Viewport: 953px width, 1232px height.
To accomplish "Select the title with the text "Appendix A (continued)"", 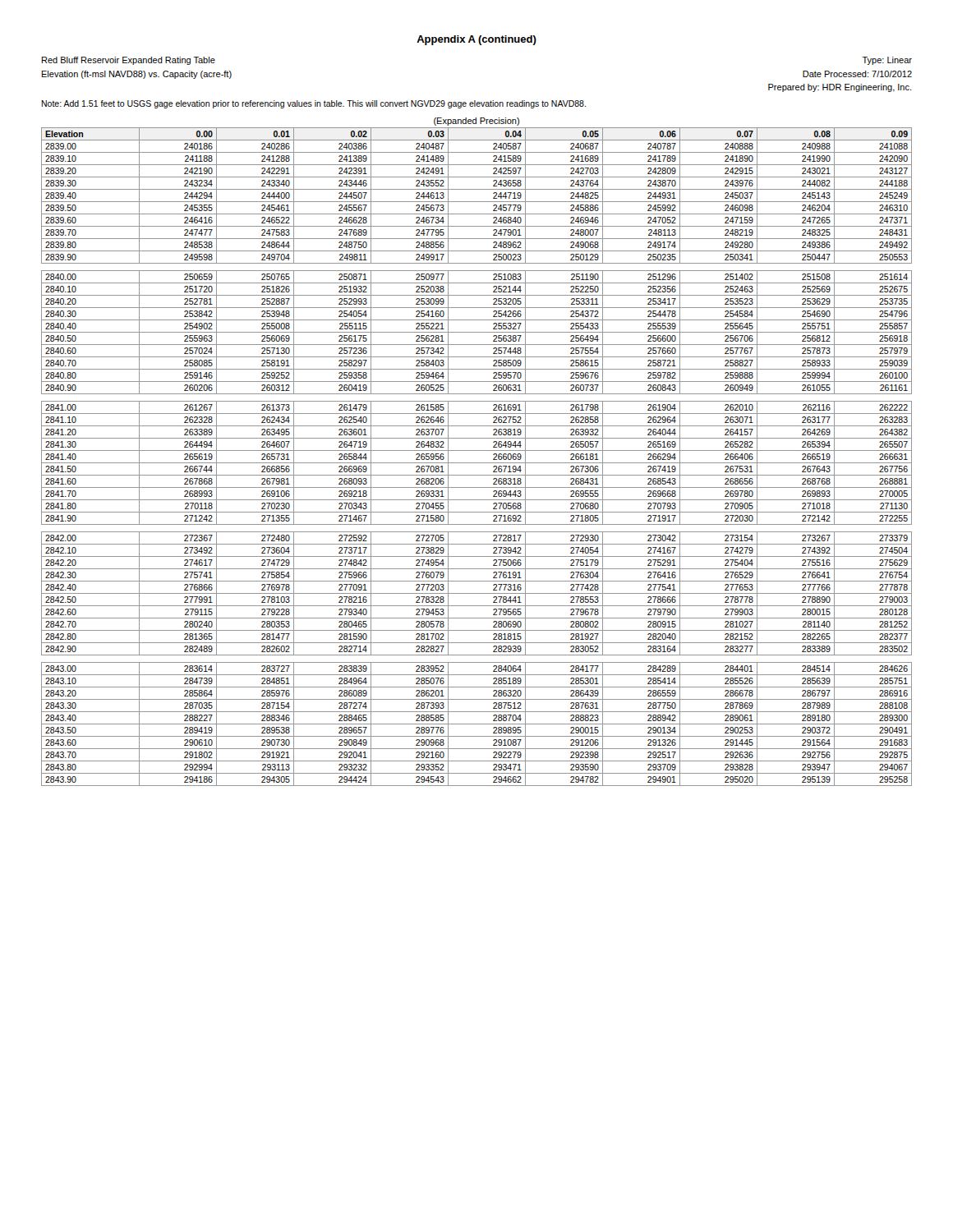I will pos(476,39).
